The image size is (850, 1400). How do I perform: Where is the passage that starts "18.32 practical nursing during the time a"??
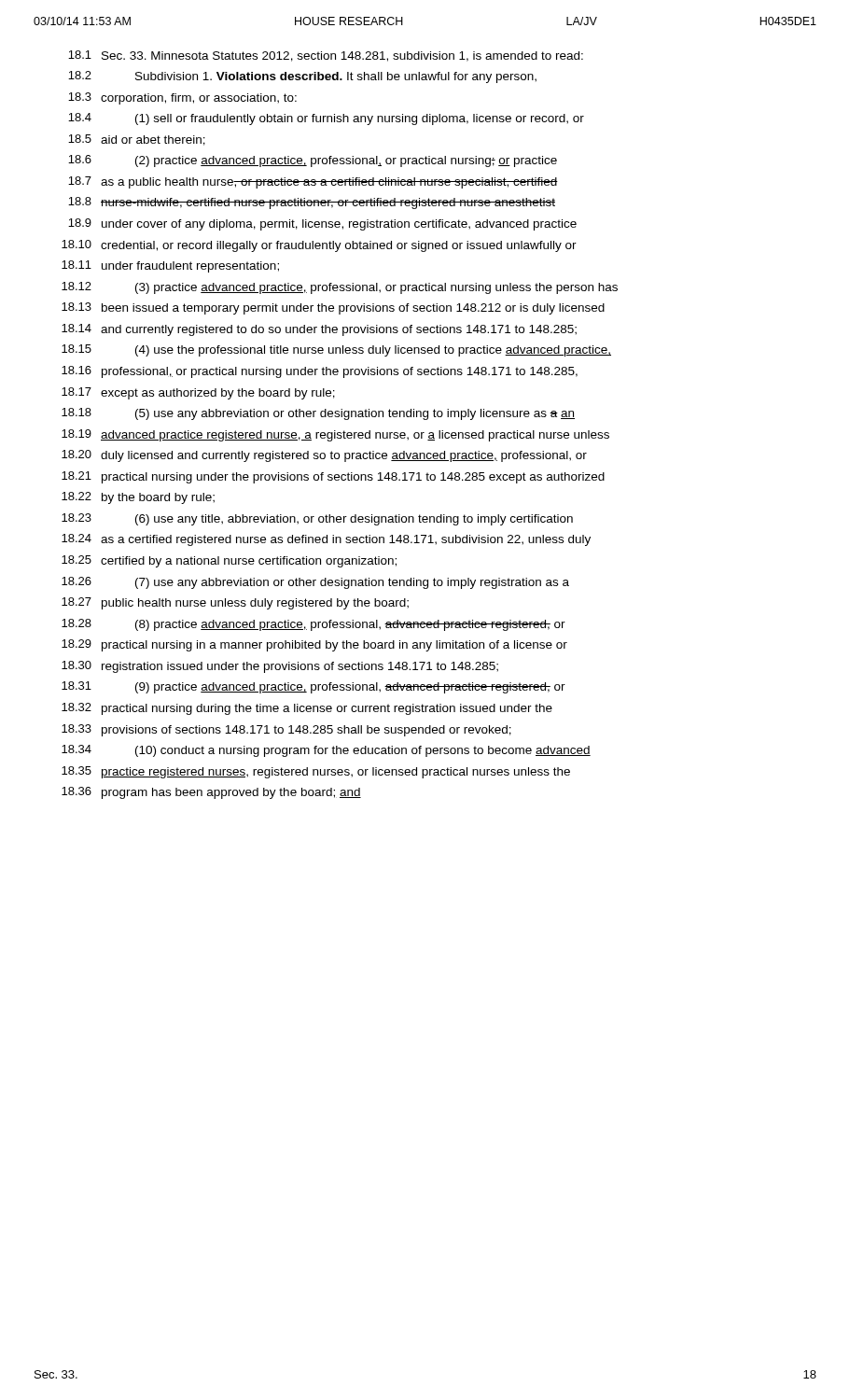(425, 708)
